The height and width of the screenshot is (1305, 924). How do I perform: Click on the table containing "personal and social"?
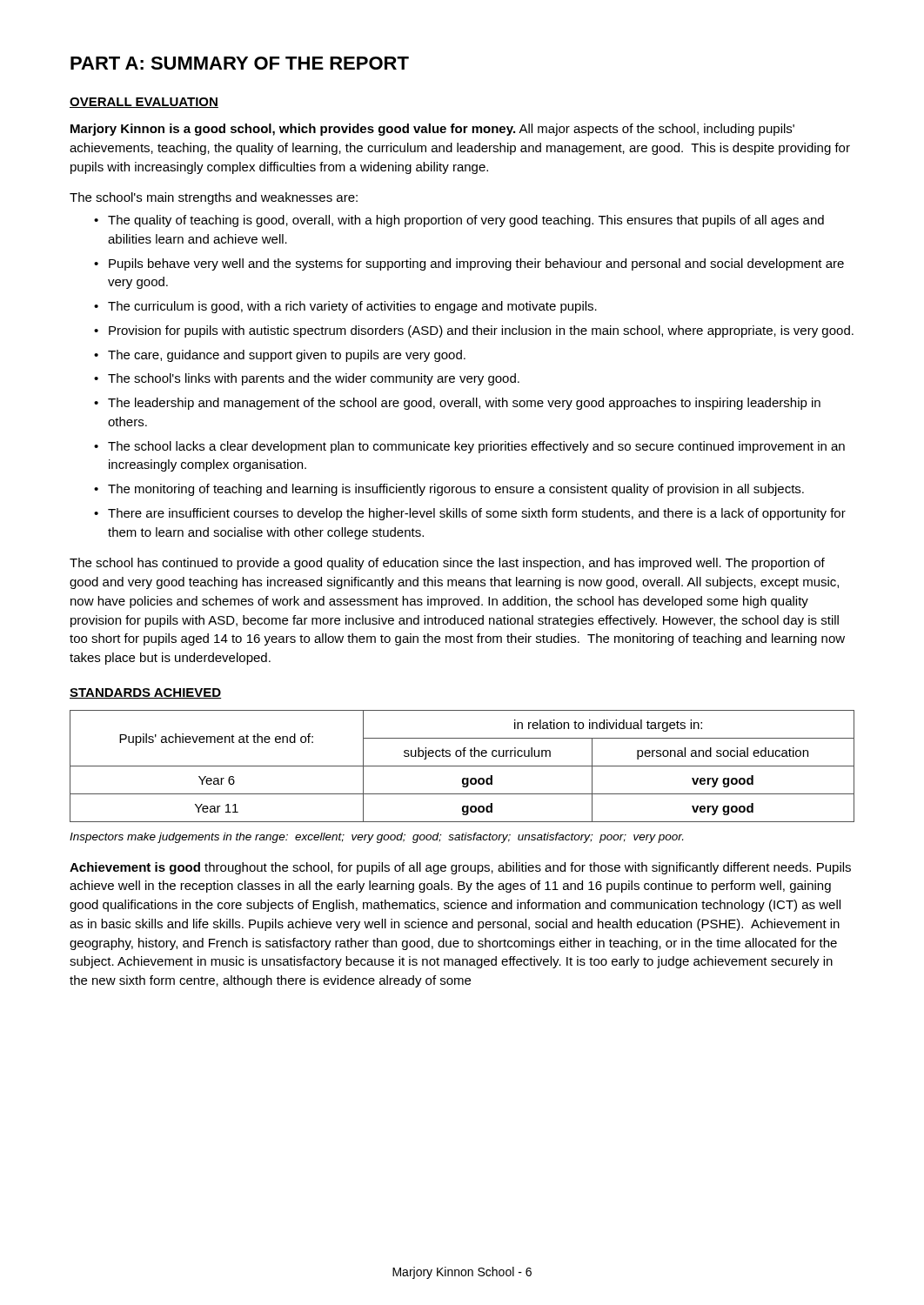[462, 766]
